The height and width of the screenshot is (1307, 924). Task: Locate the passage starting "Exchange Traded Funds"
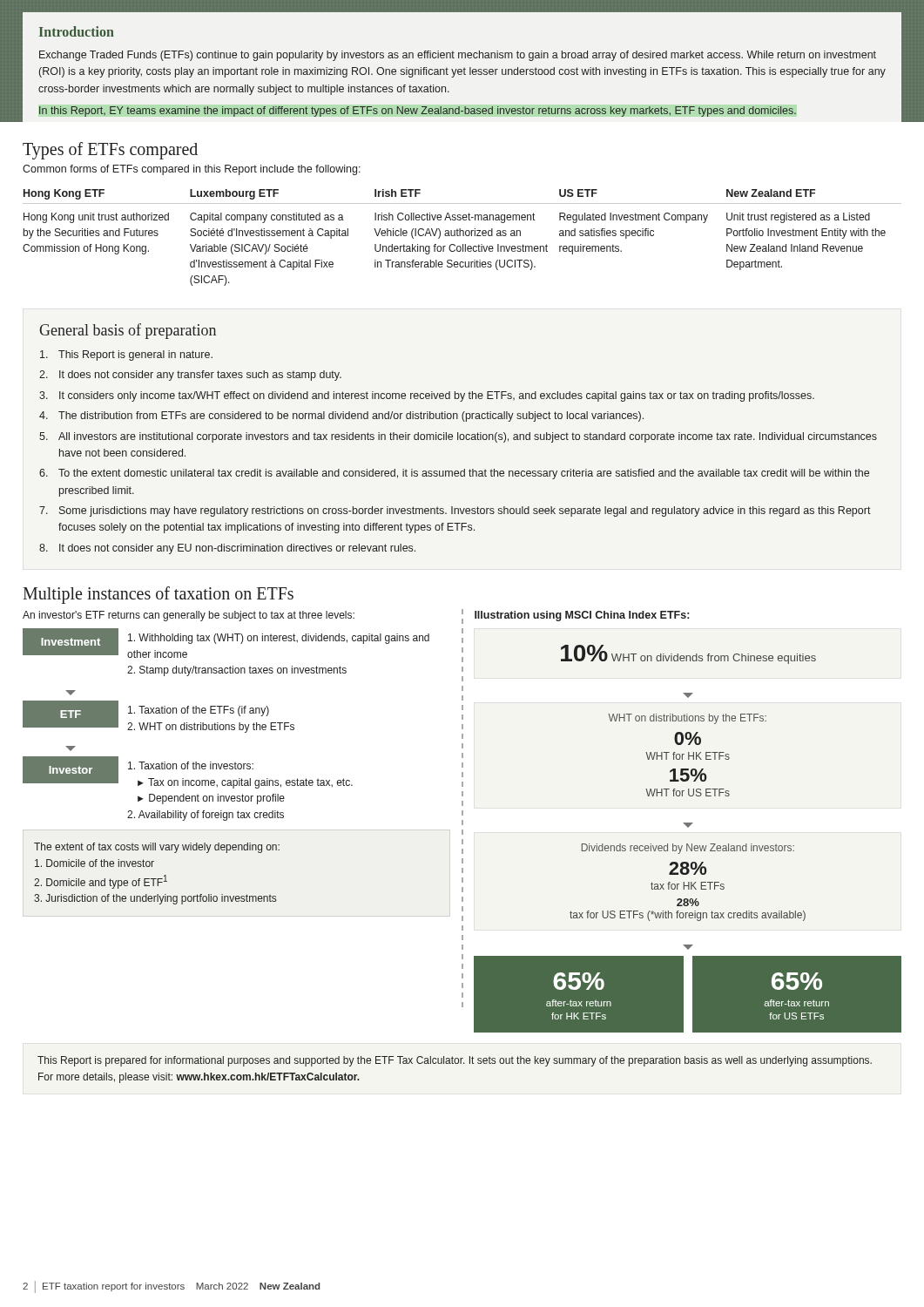tap(462, 72)
